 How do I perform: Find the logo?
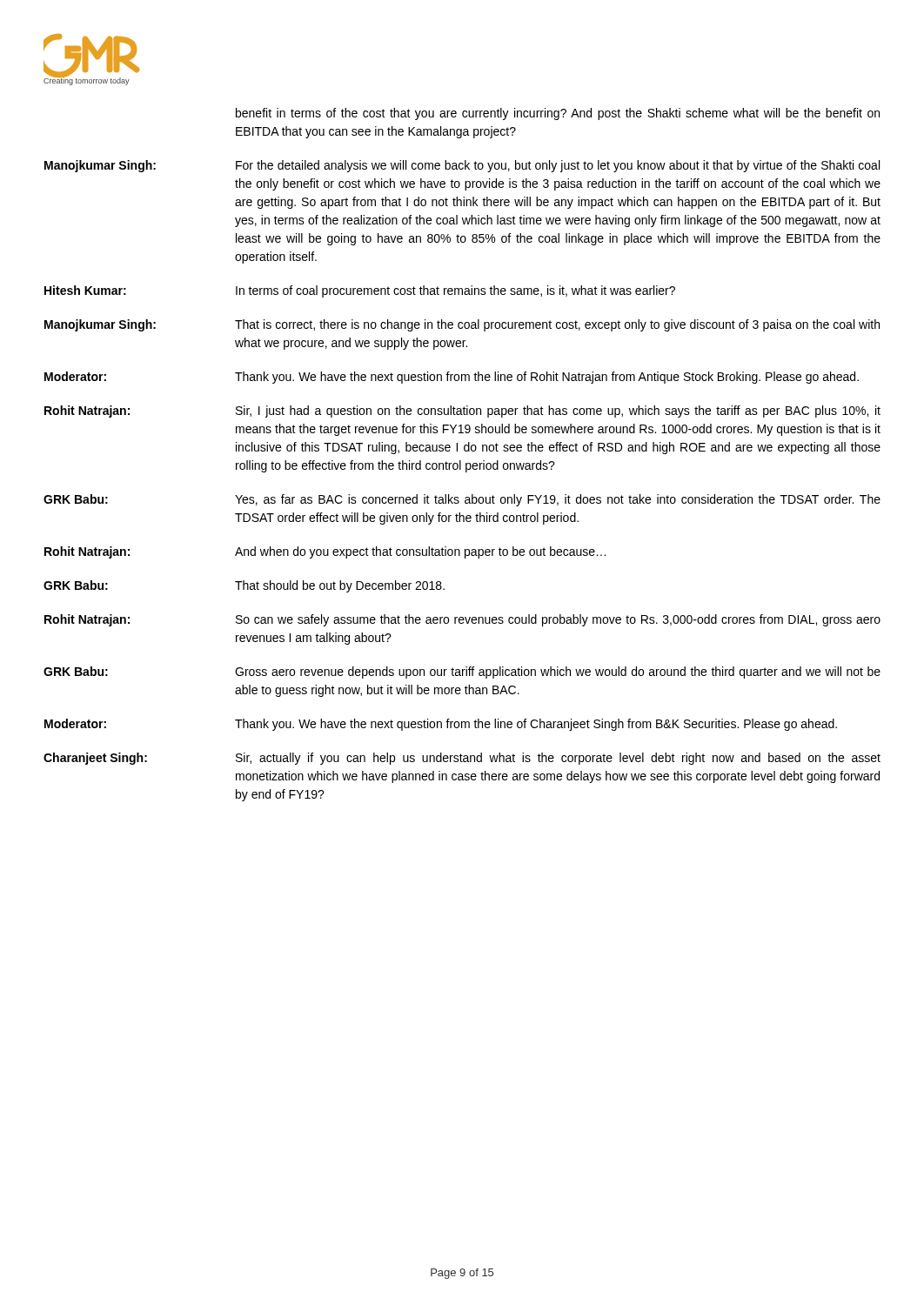104,58
